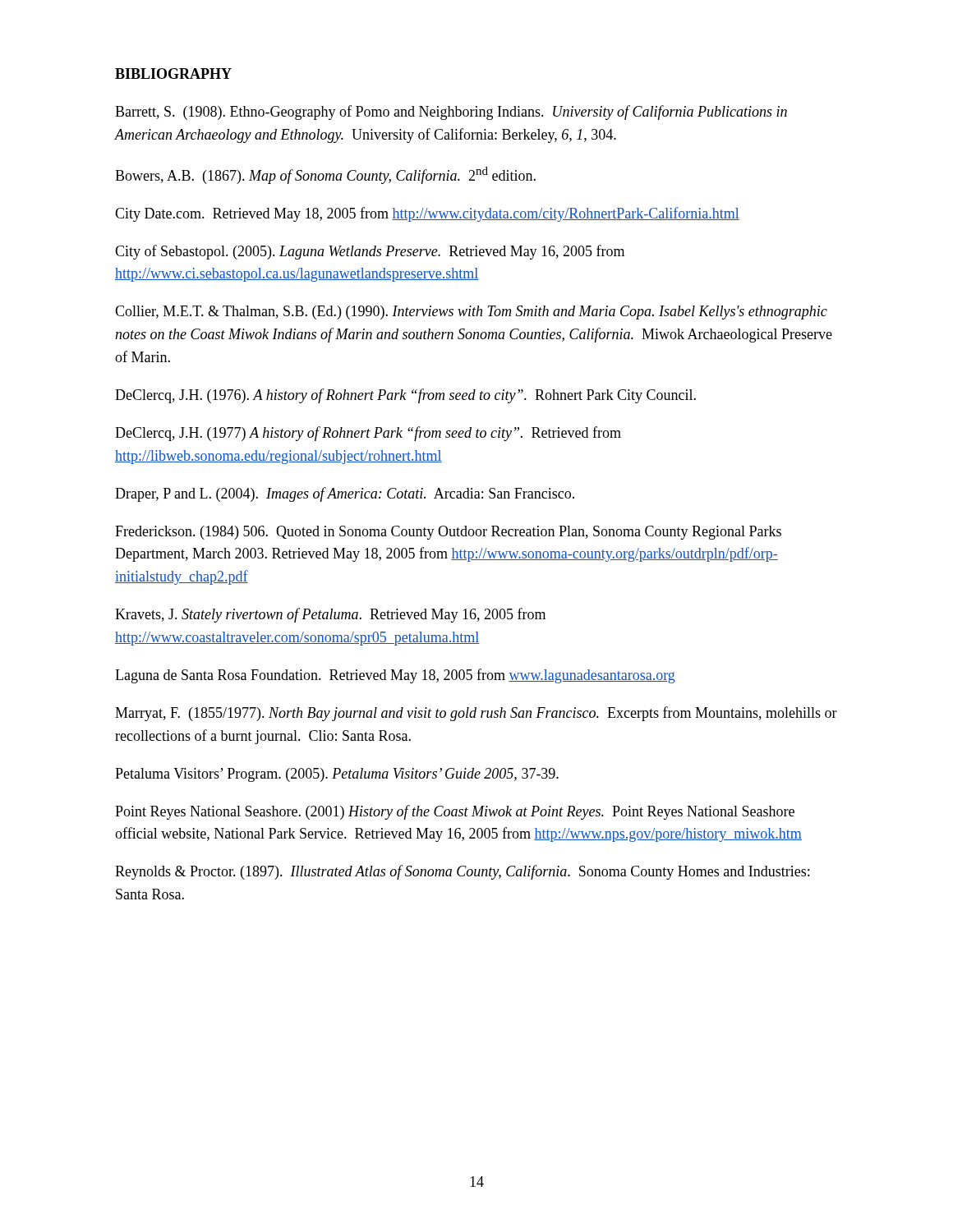Point to the element starting "Bowers, A.B. (1867)."
The height and width of the screenshot is (1232, 953).
click(x=326, y=174)
